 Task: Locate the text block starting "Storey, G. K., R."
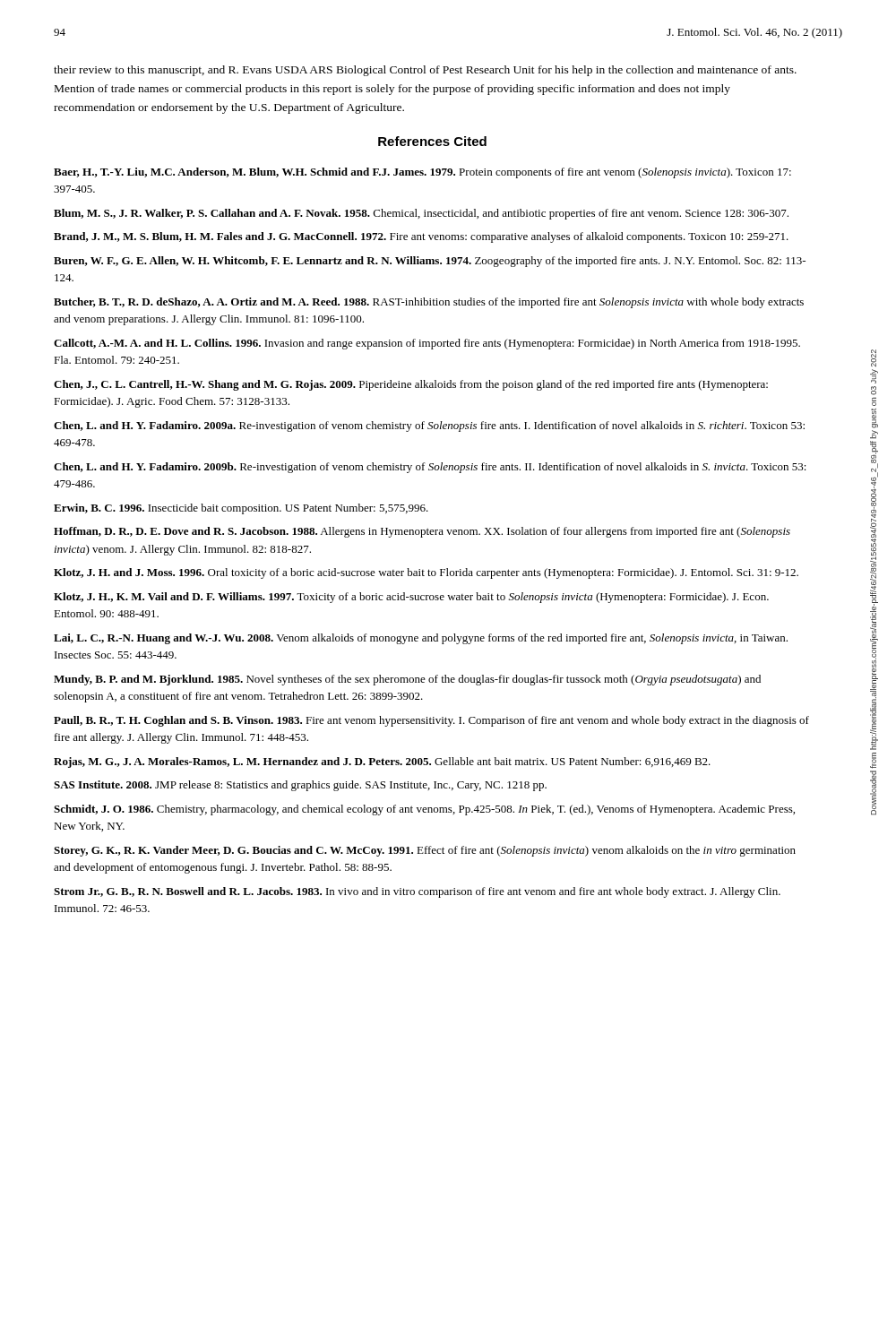(425, 858)
